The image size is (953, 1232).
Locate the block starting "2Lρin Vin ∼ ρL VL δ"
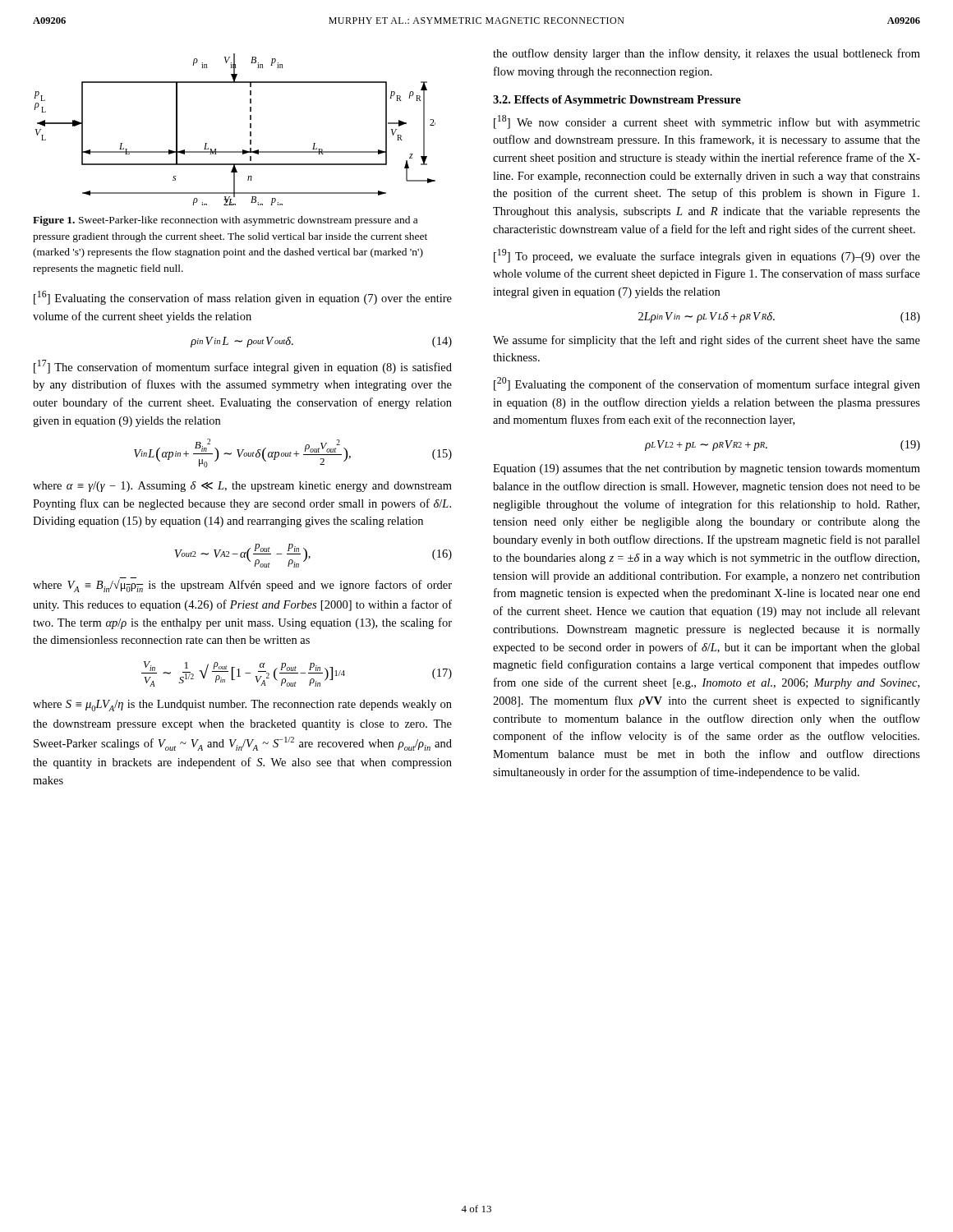(779, 316)
